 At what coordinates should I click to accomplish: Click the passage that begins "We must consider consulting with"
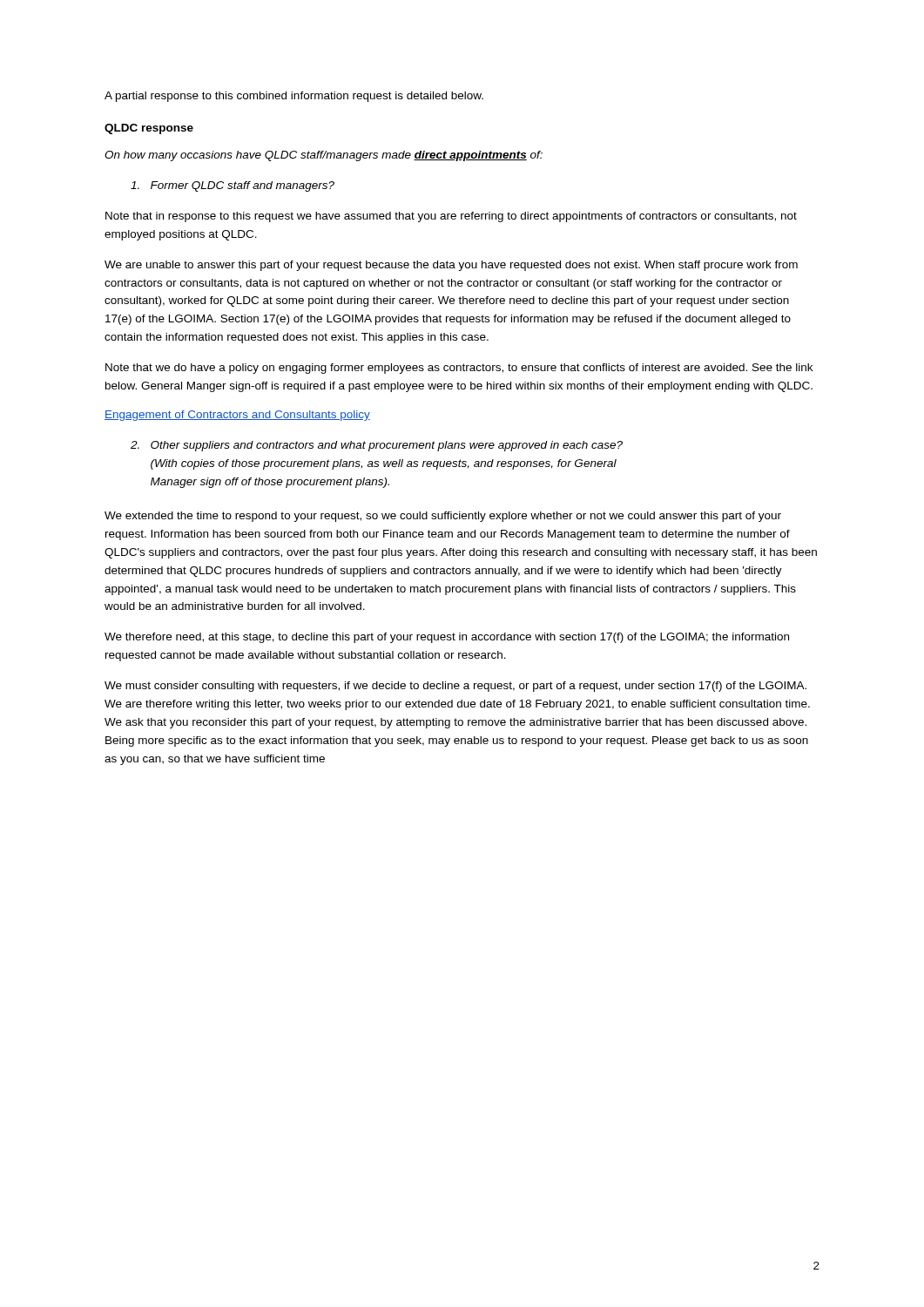458,722
